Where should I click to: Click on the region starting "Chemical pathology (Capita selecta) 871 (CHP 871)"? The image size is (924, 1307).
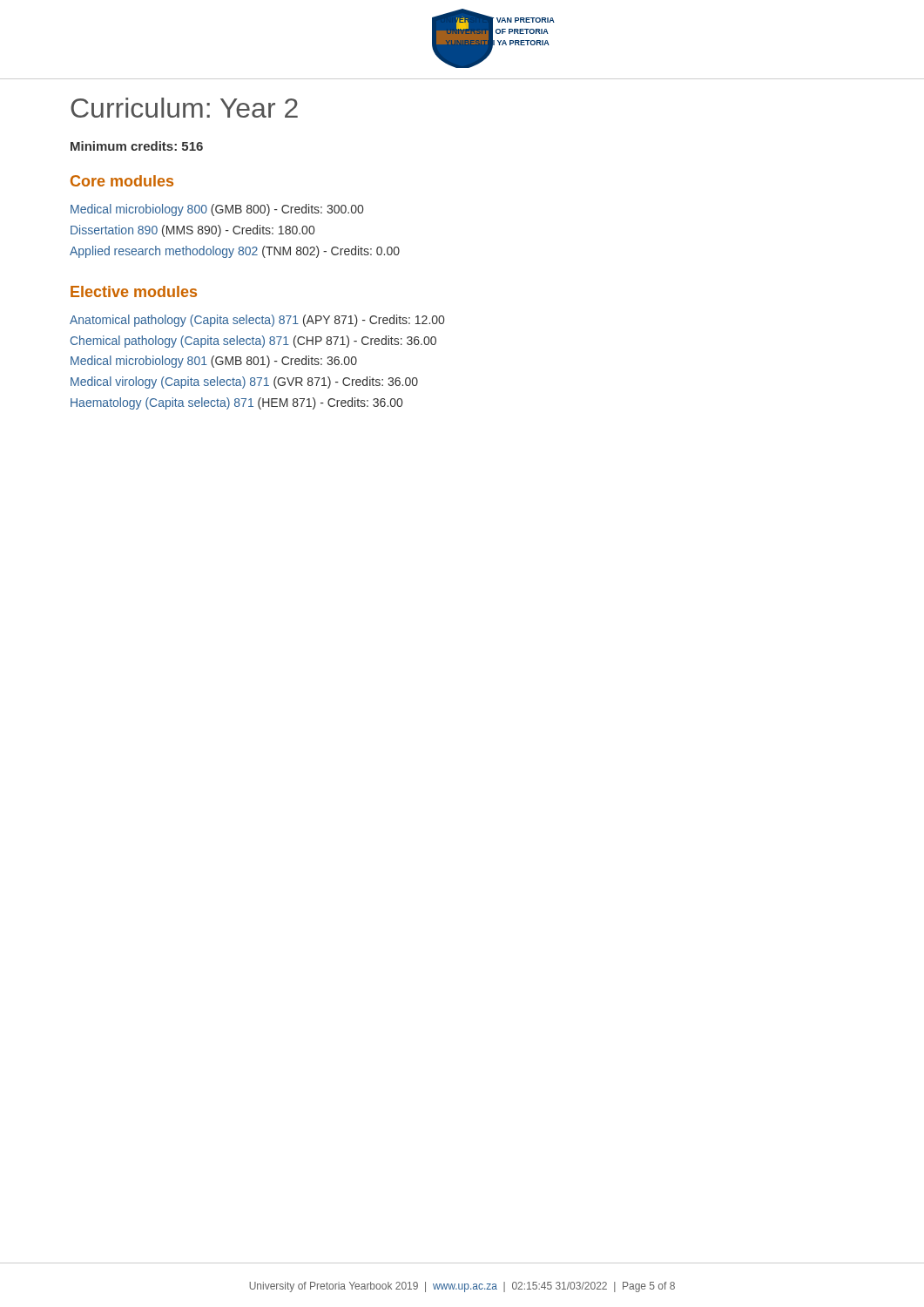point(253,340)
